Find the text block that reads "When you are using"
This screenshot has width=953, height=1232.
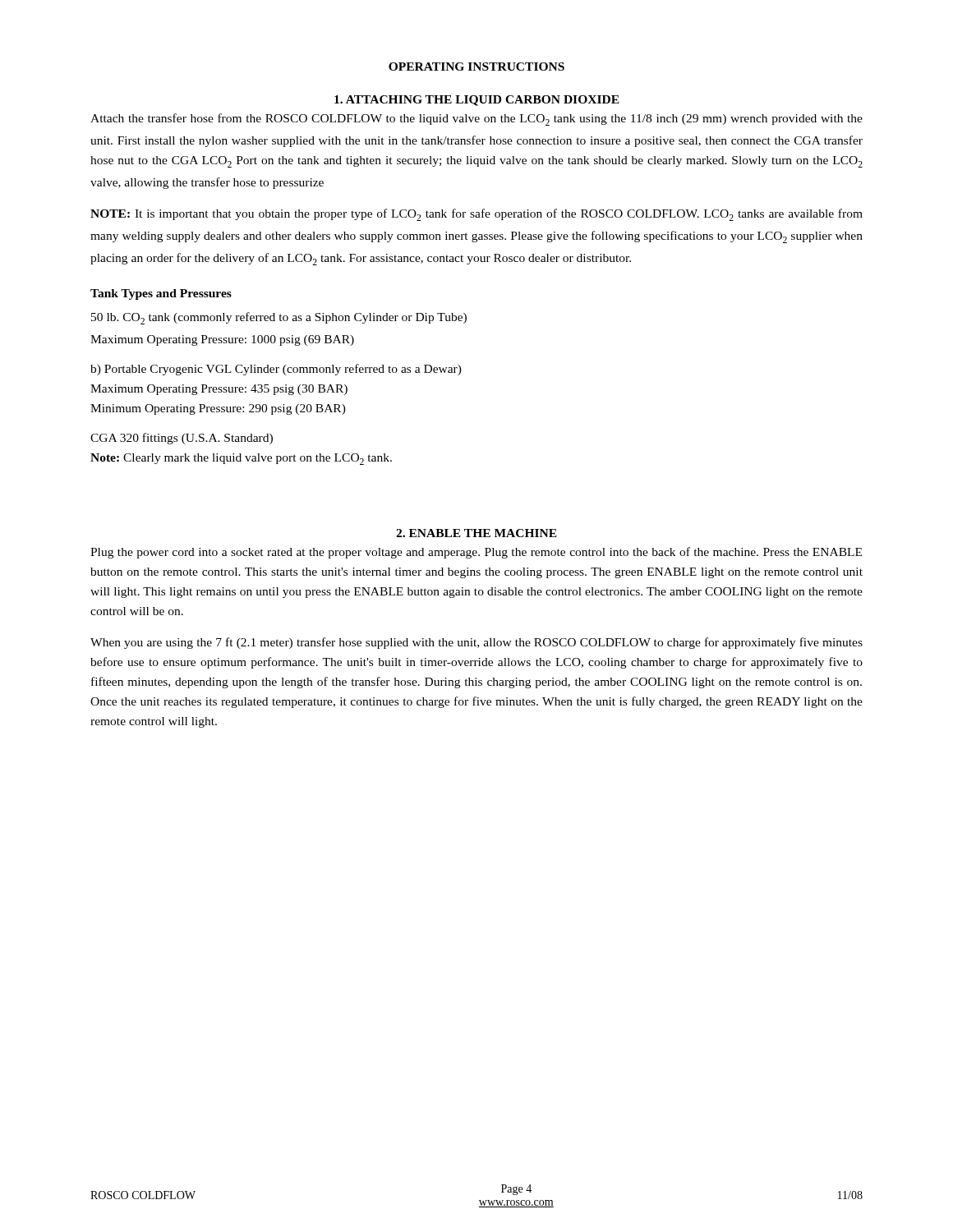click(x=476, y=681)
